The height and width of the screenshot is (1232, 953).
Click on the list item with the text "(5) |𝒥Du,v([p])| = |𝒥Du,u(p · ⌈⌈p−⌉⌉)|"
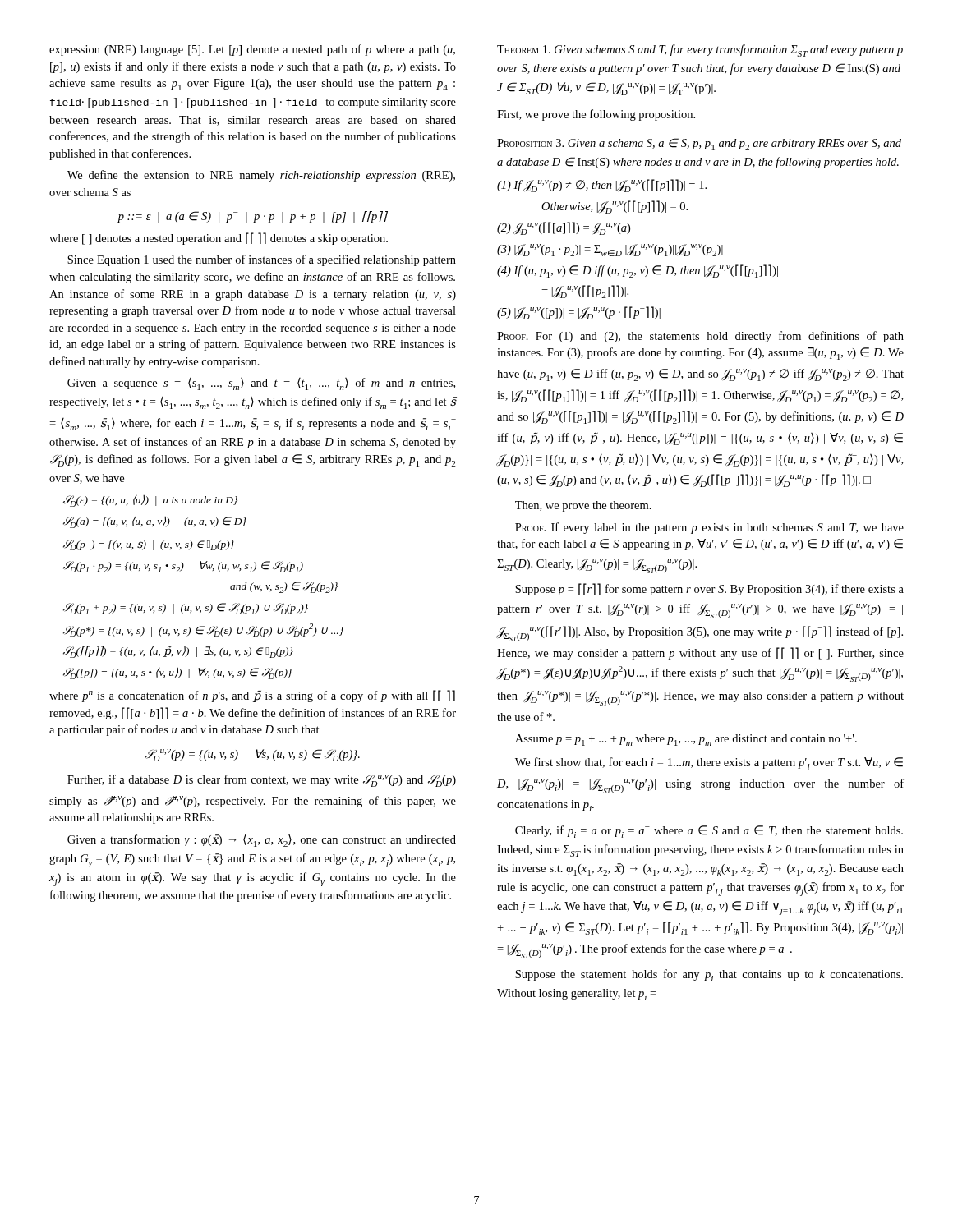coord(579,312)
